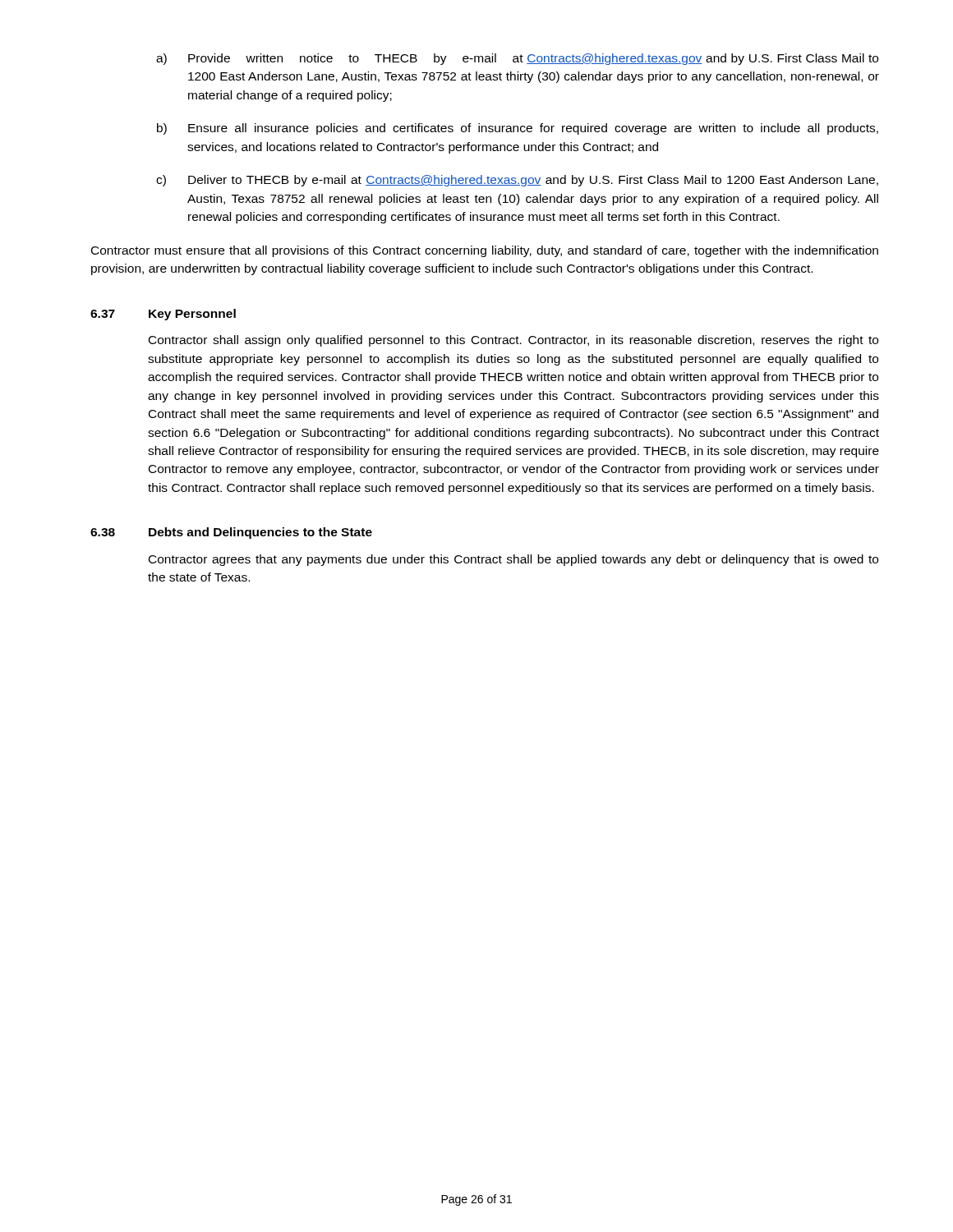Click on the list item that reads "b) Ensure all insurance policies and certificates"
Screen dimensions: 1232x953
(518, 138)
